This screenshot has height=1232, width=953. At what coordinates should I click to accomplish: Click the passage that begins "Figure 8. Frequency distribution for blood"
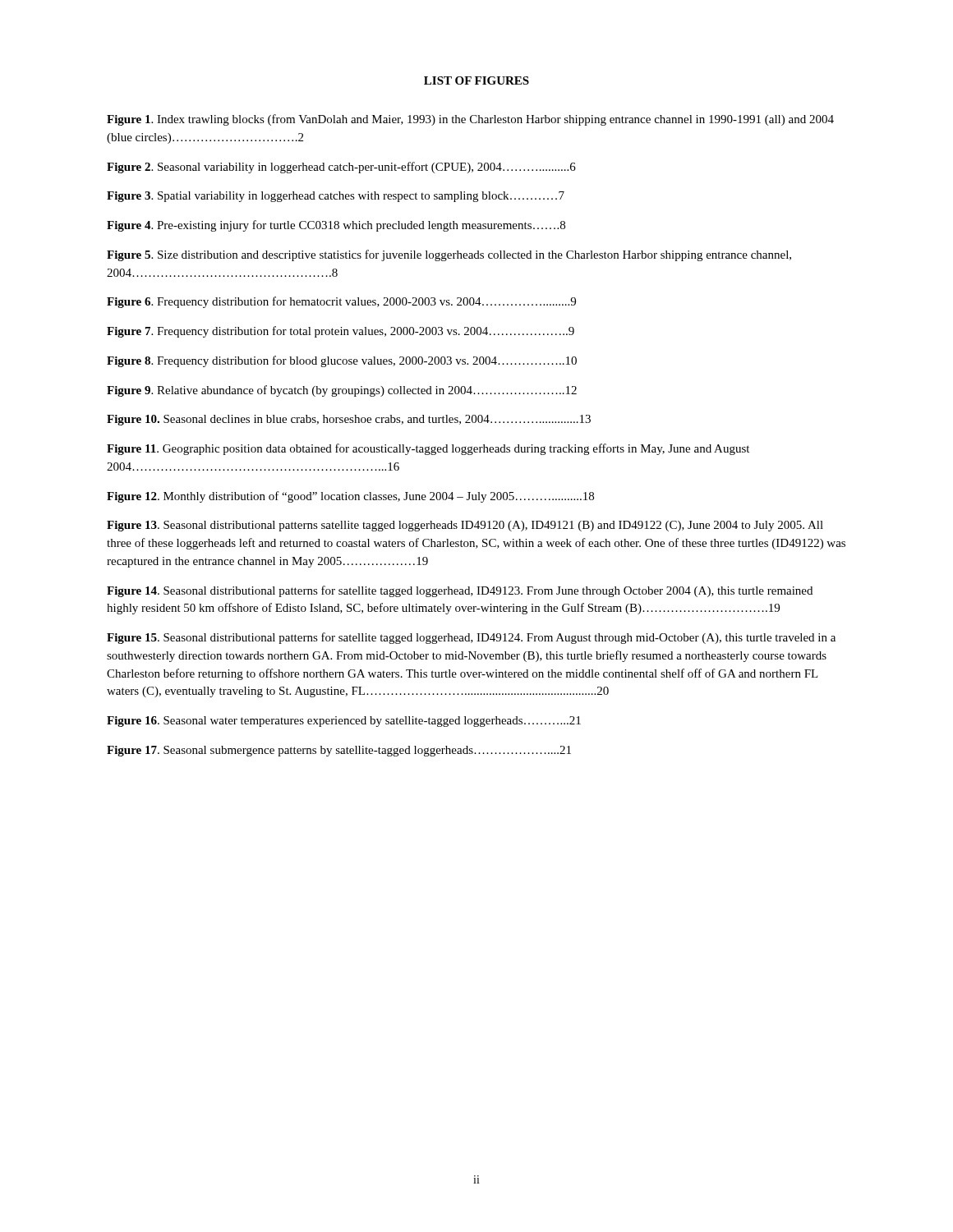[342, 360]
